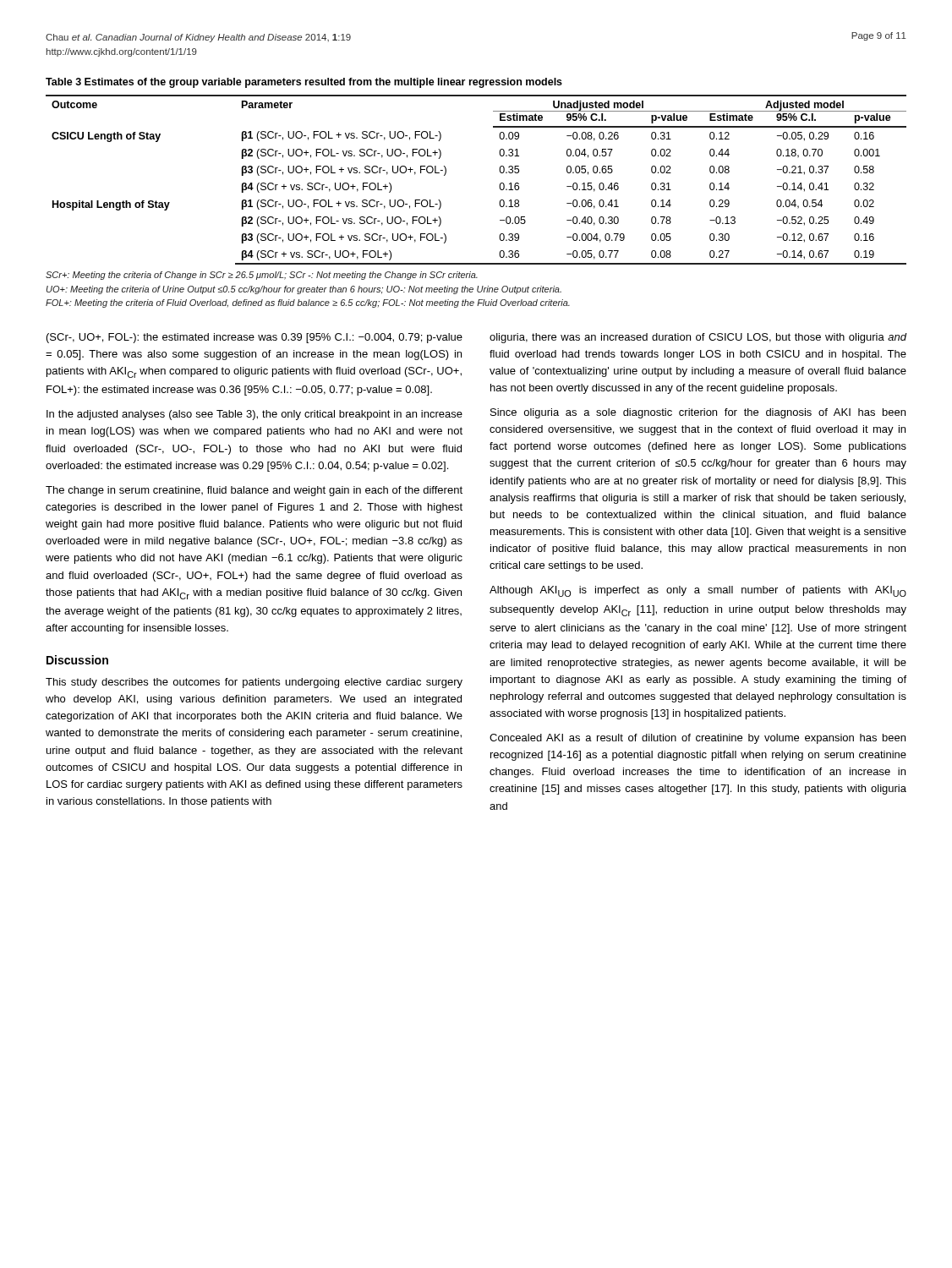Screen dimensions: 1268x952
Task: Point to the block beginning "Since oliguria as a sole diagnostic"
Action: pyautogui.click(x=698, y=489)
